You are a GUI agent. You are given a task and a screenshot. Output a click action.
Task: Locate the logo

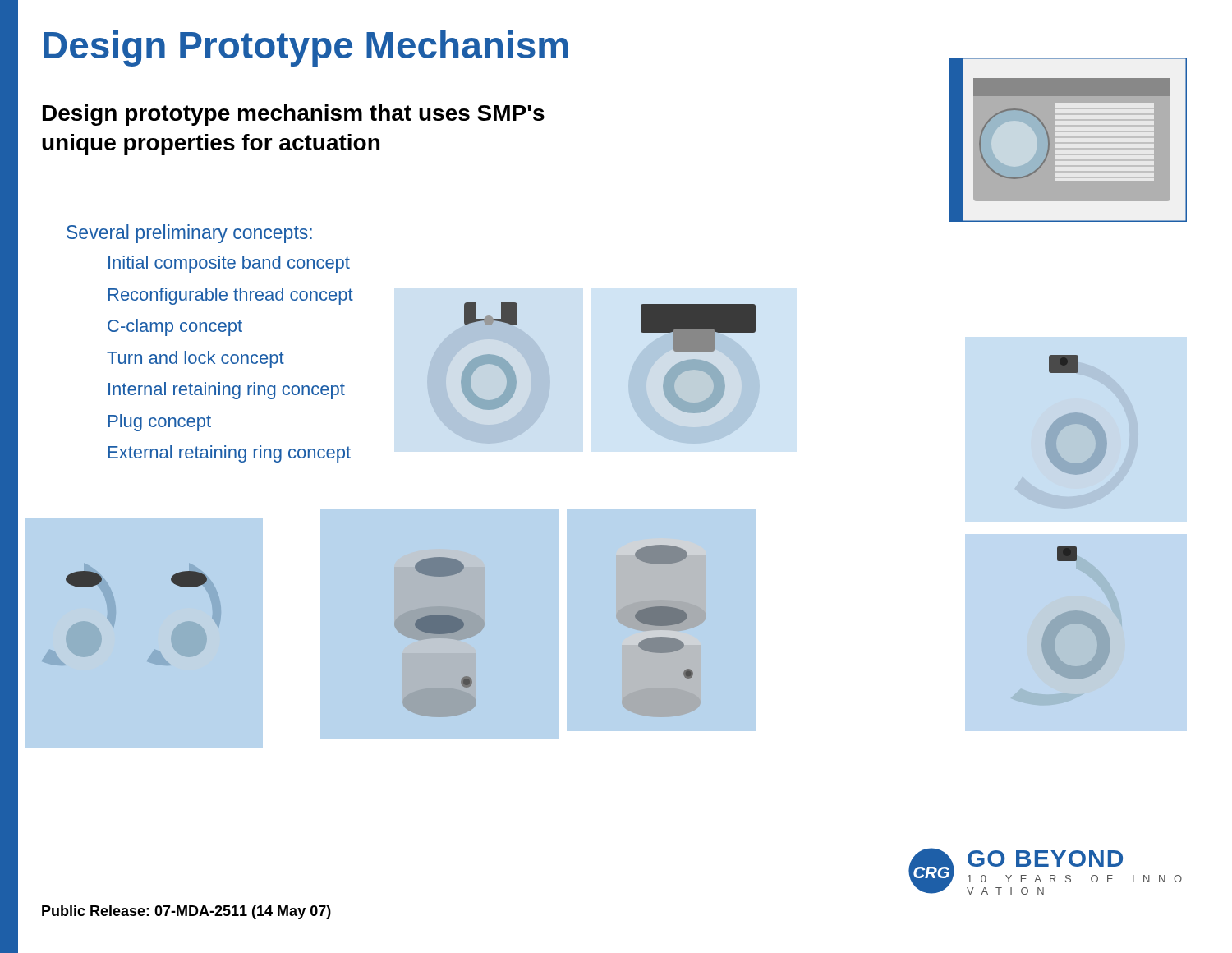point(1047,871)
